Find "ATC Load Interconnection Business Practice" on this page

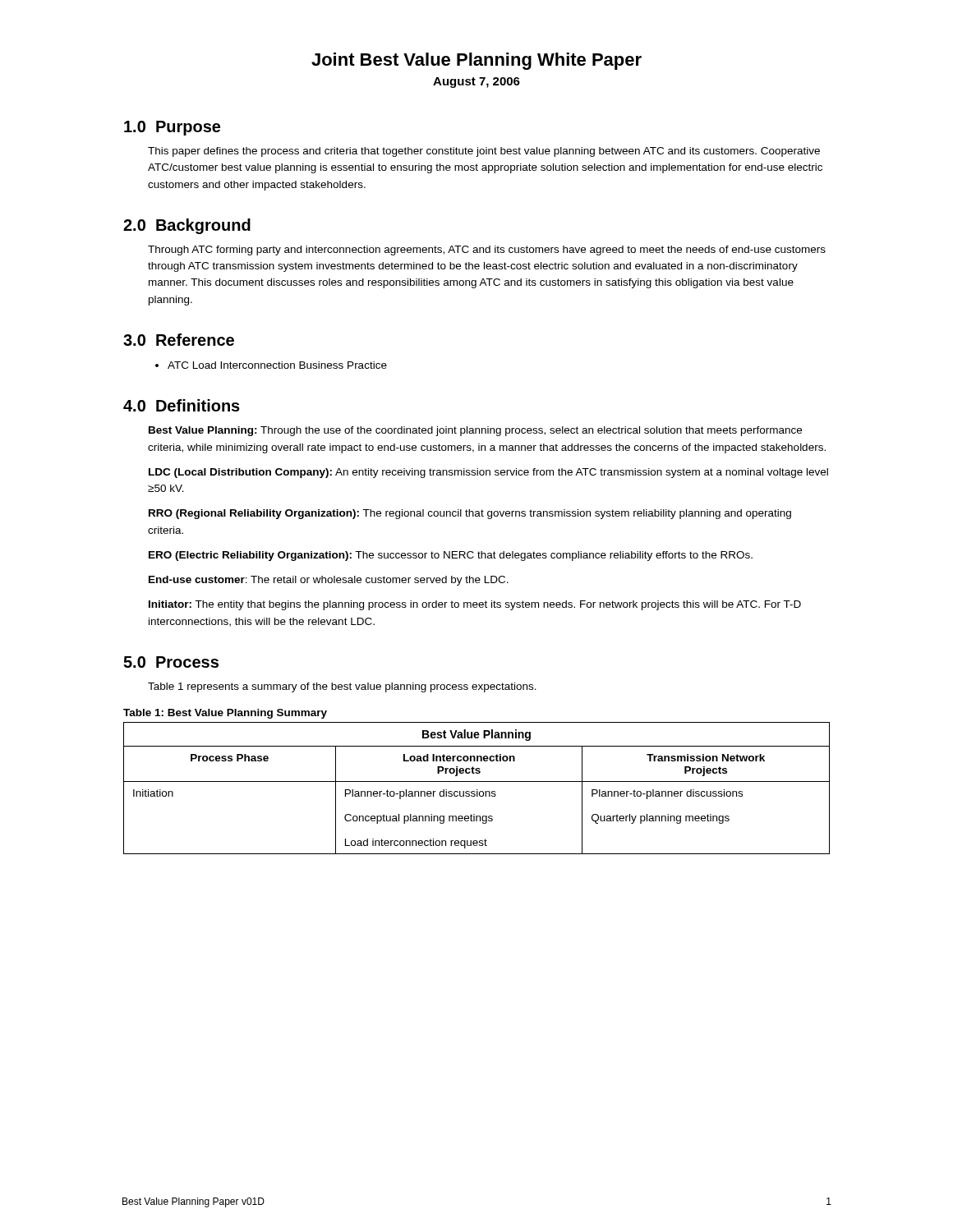(x=277, y=365)
